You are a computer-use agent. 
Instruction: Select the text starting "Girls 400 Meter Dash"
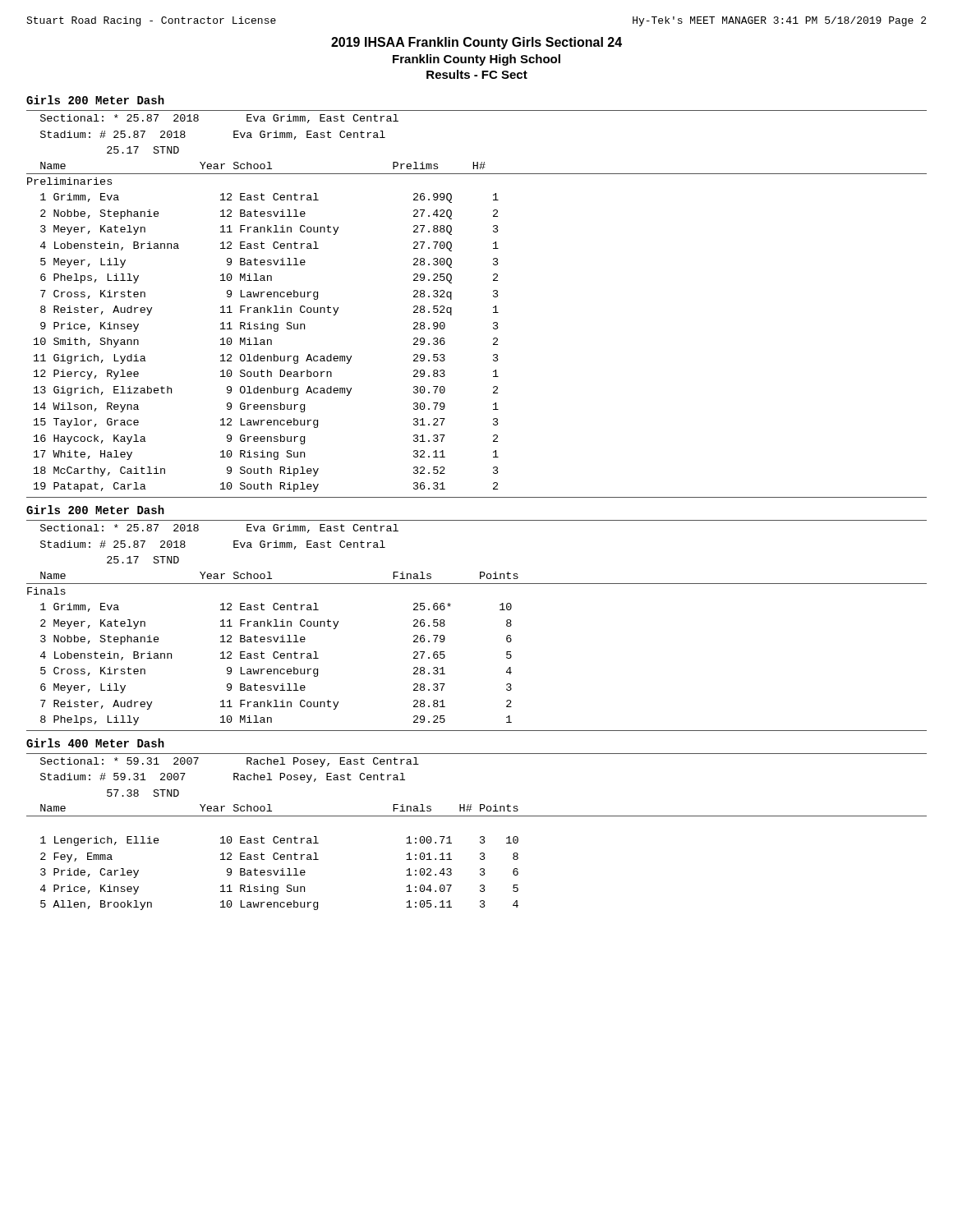[x=95, y=744]
